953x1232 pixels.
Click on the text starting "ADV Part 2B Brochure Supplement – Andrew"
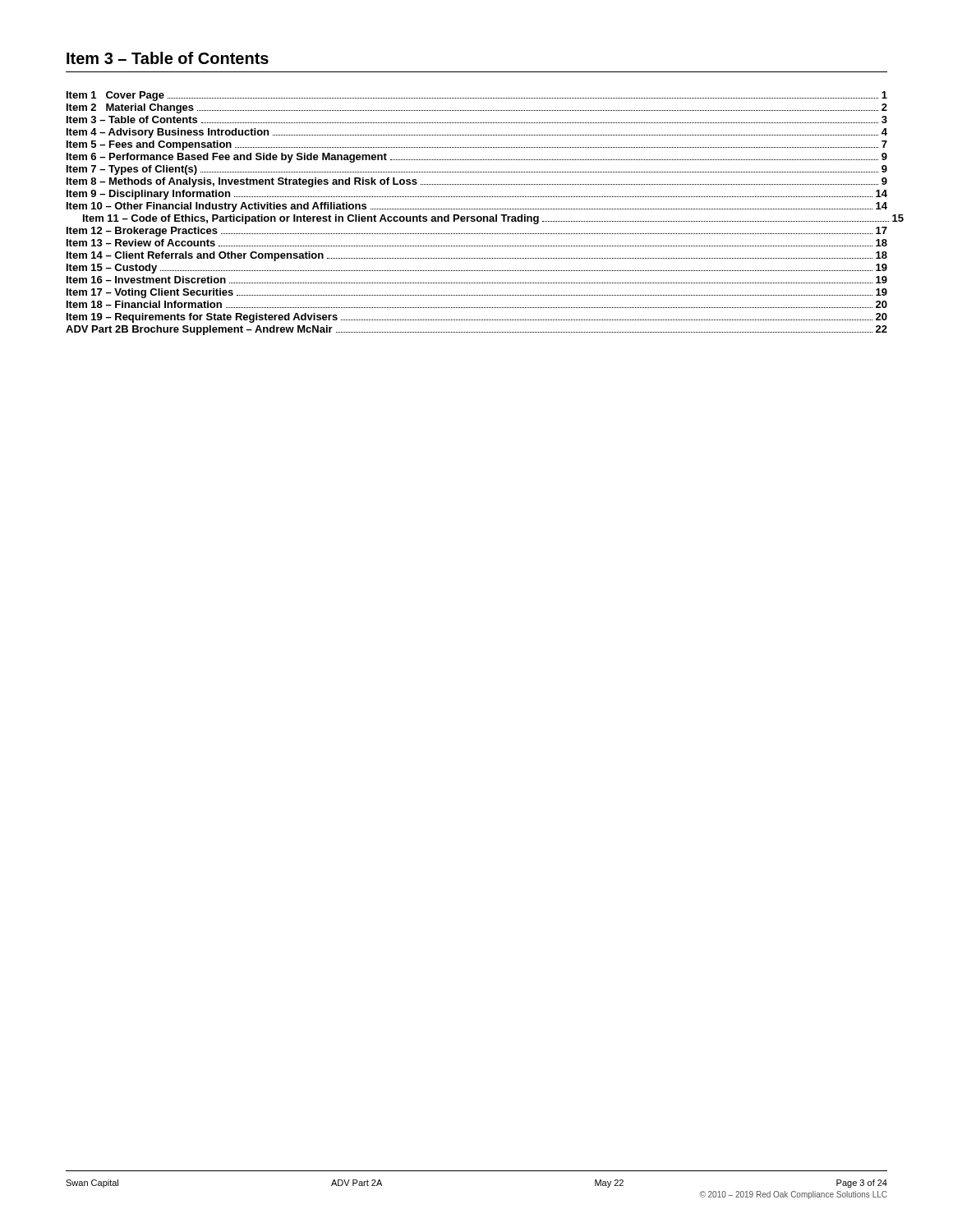click(476, 329)
